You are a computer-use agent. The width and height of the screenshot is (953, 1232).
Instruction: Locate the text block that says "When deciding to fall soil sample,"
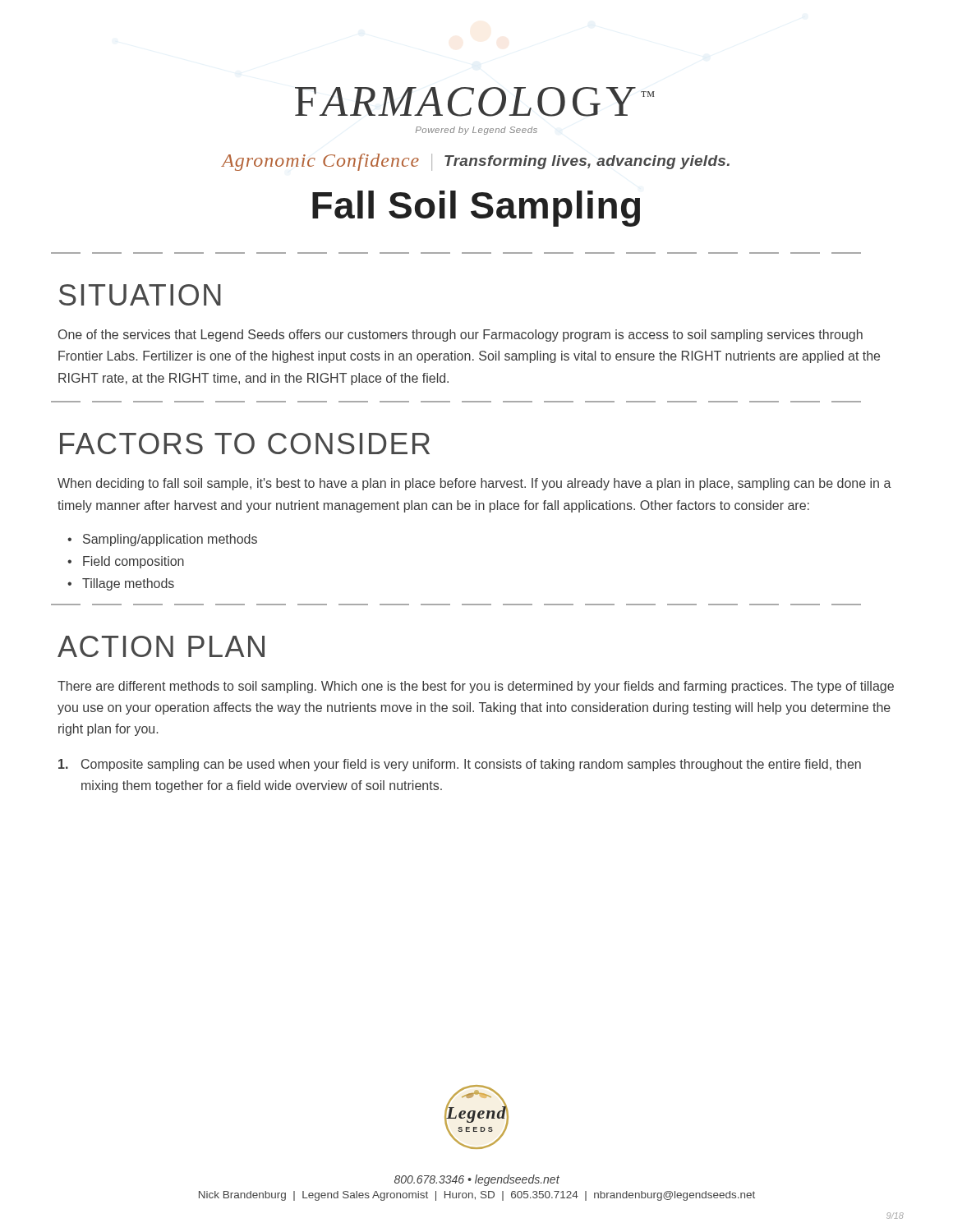click(474, 494)
